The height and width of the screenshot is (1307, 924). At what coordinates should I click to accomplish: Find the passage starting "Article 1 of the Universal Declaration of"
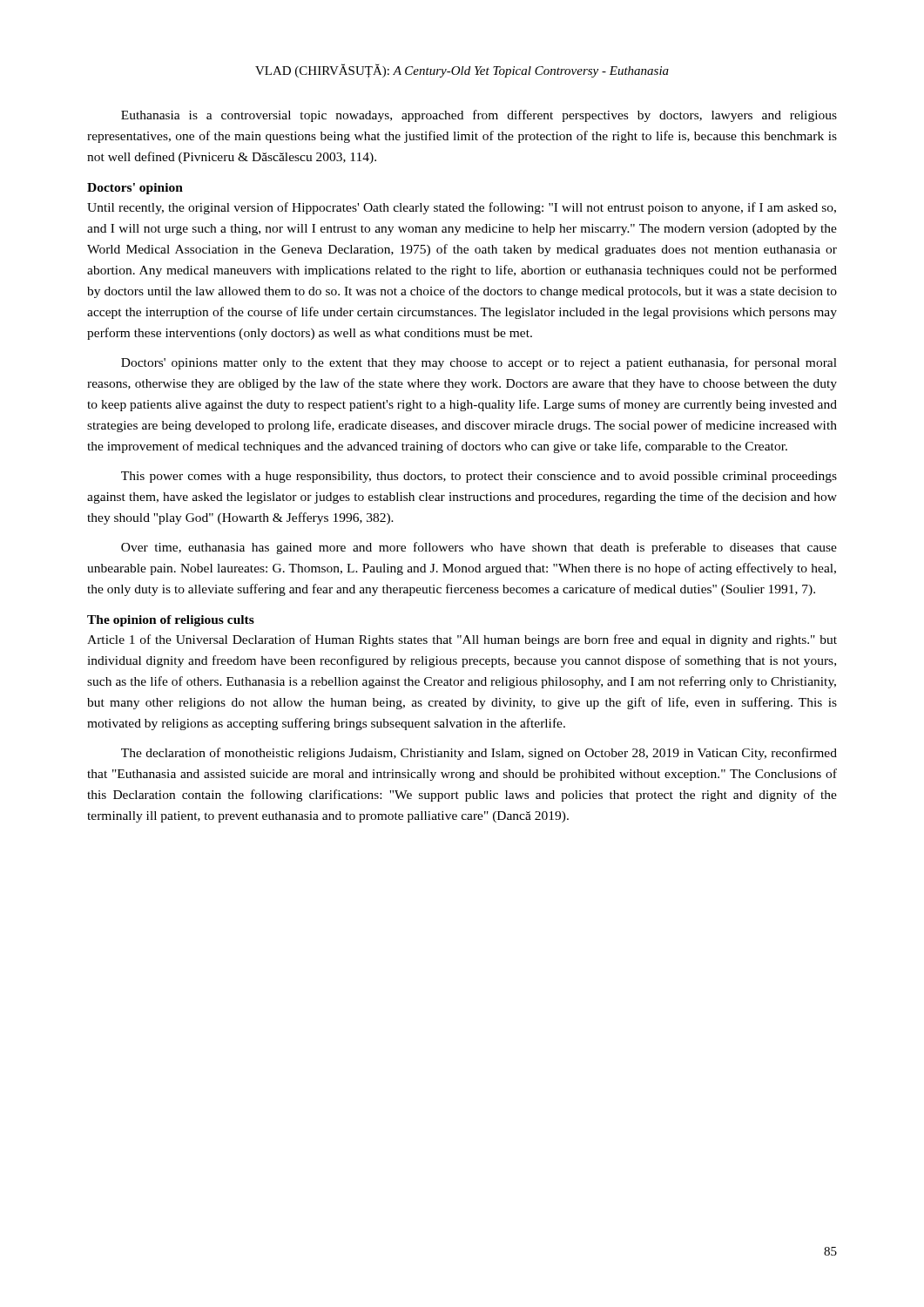(x=462, y=681)
